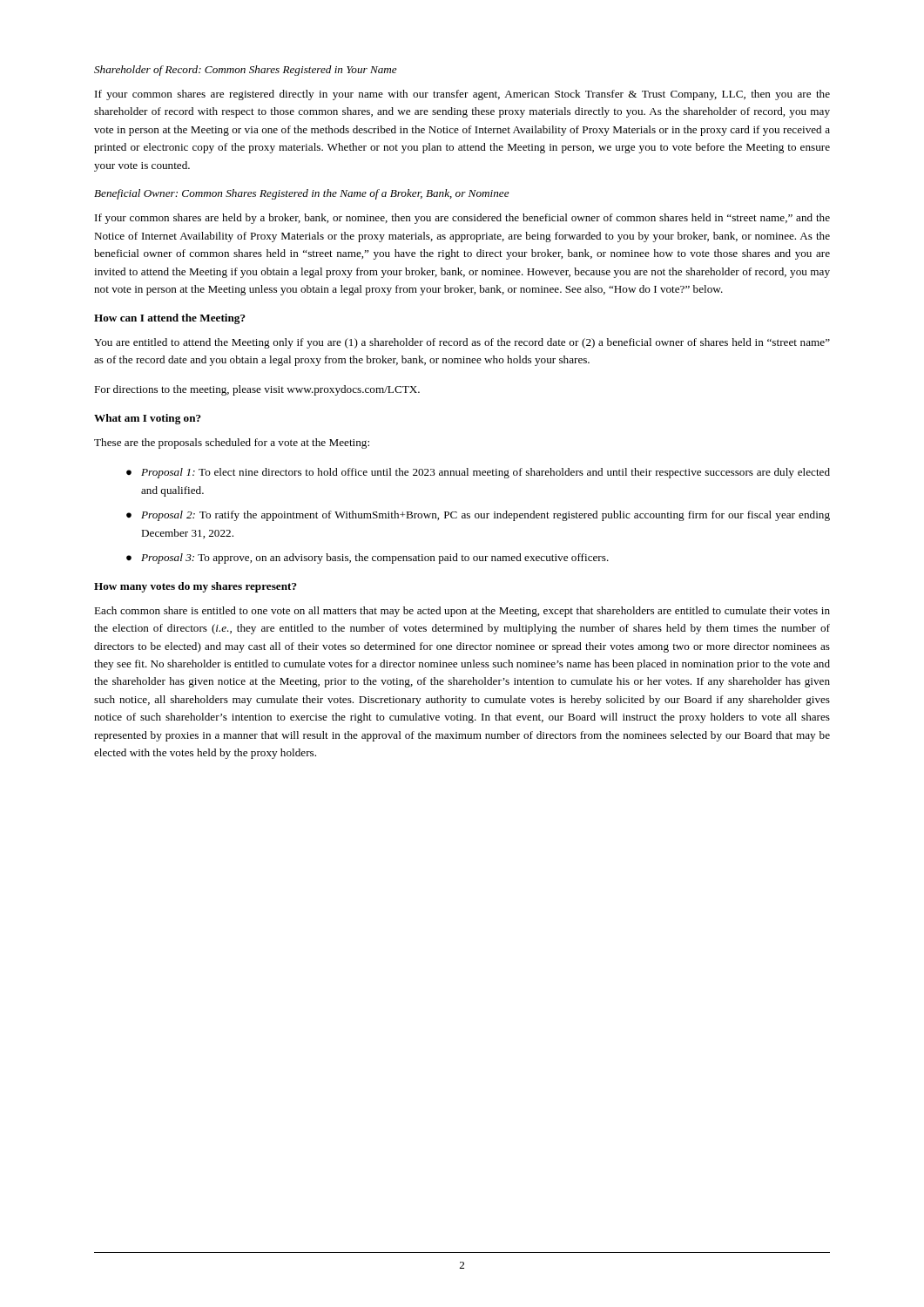Point to the block beginning "For directions to"

257,389
